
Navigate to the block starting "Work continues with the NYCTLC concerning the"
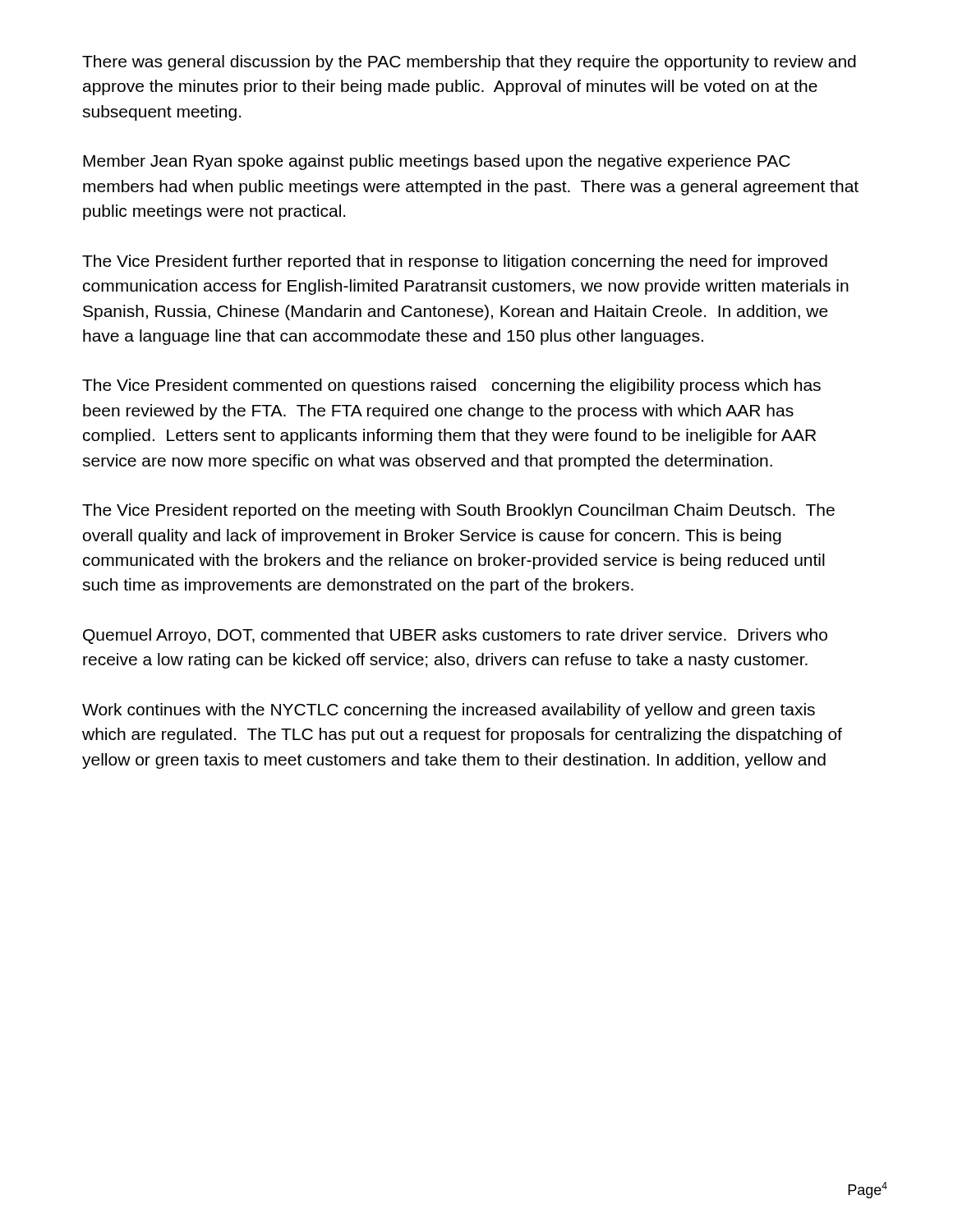(x=462, y=734)
